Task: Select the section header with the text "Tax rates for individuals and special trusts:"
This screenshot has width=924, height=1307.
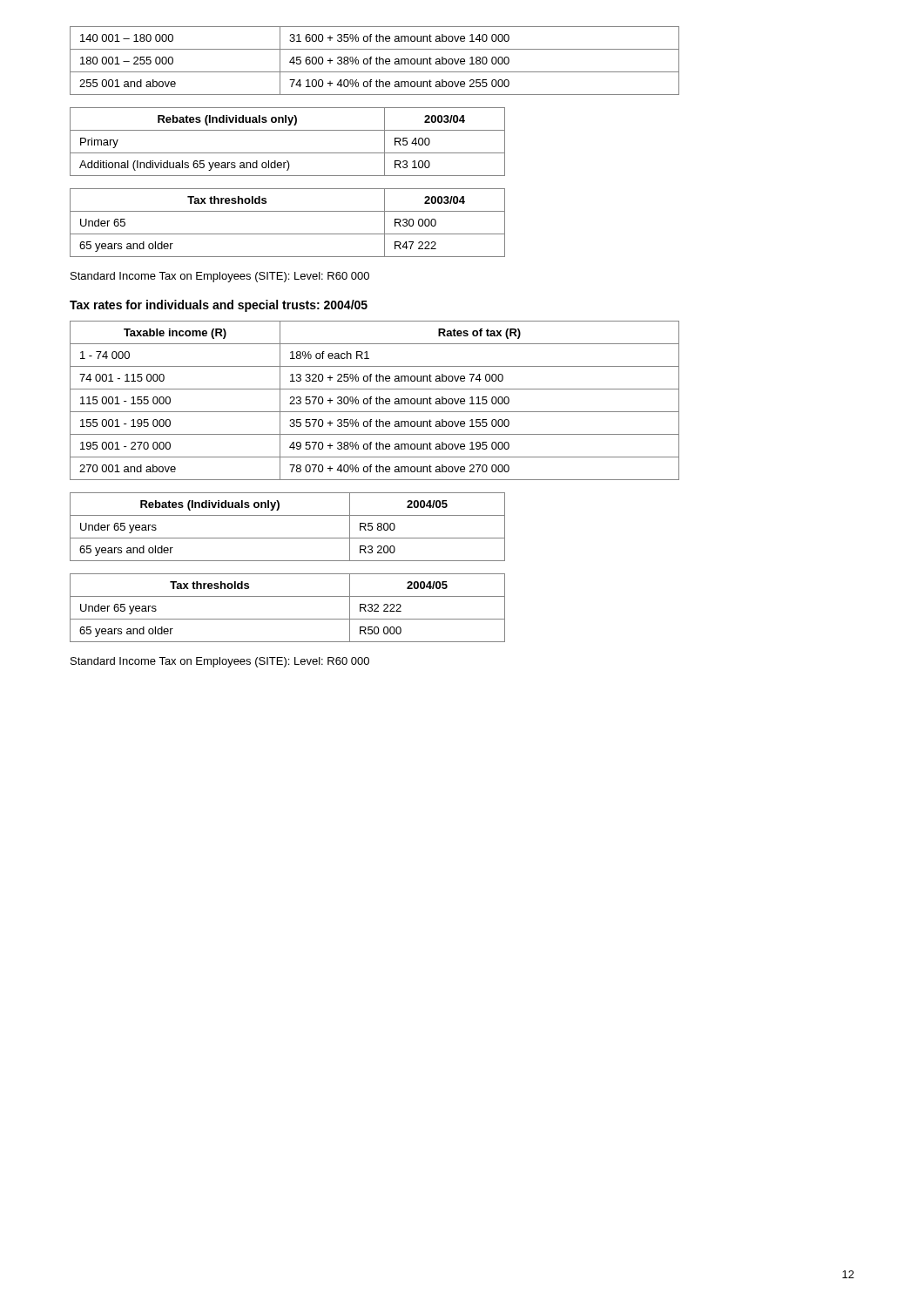Action: [219, 305]
